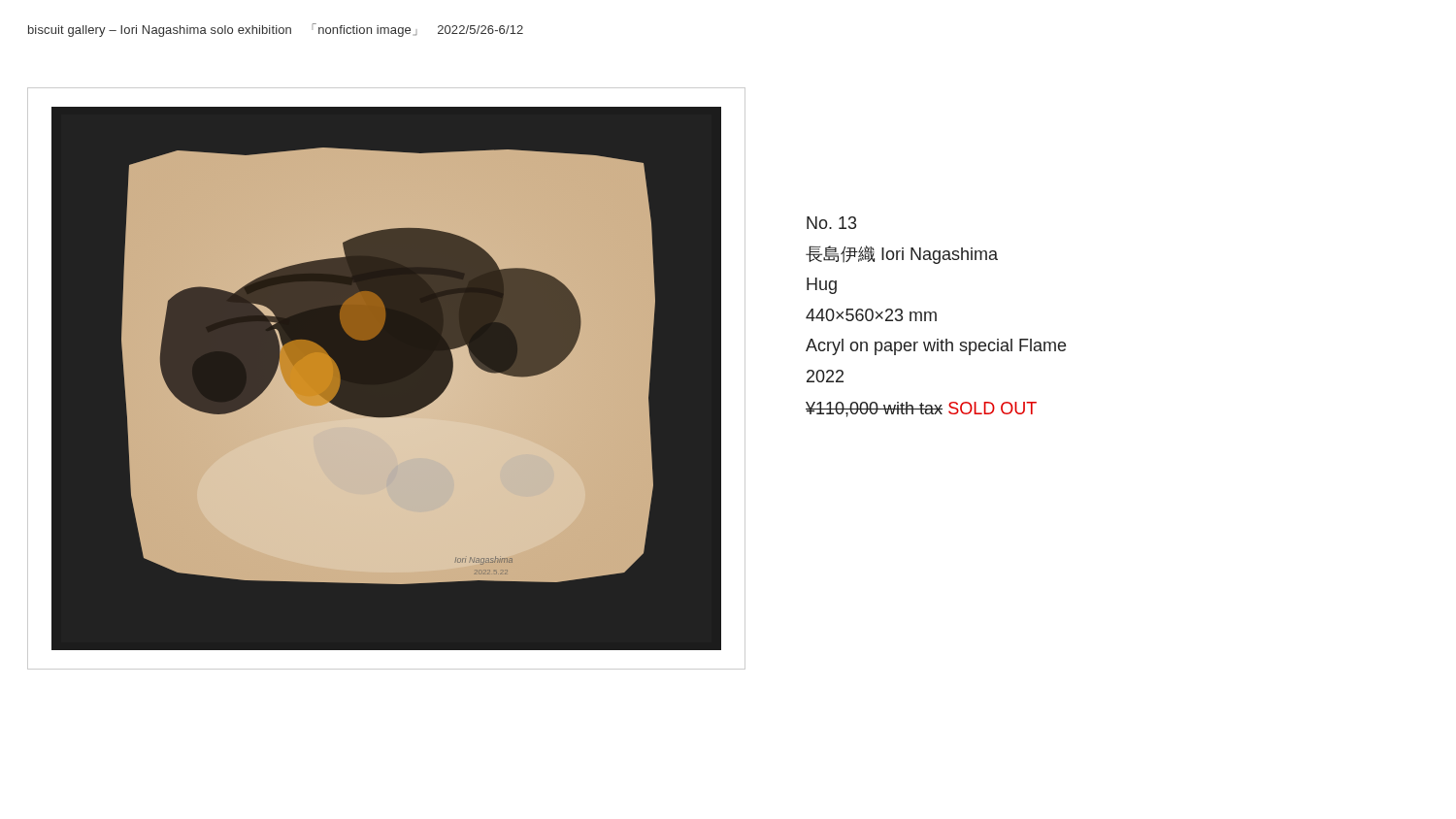Select the text containing "¥110,000 with tax SOLD OUT"
The height and width of the screenshot is (819, 1456).
click(921, 409)
